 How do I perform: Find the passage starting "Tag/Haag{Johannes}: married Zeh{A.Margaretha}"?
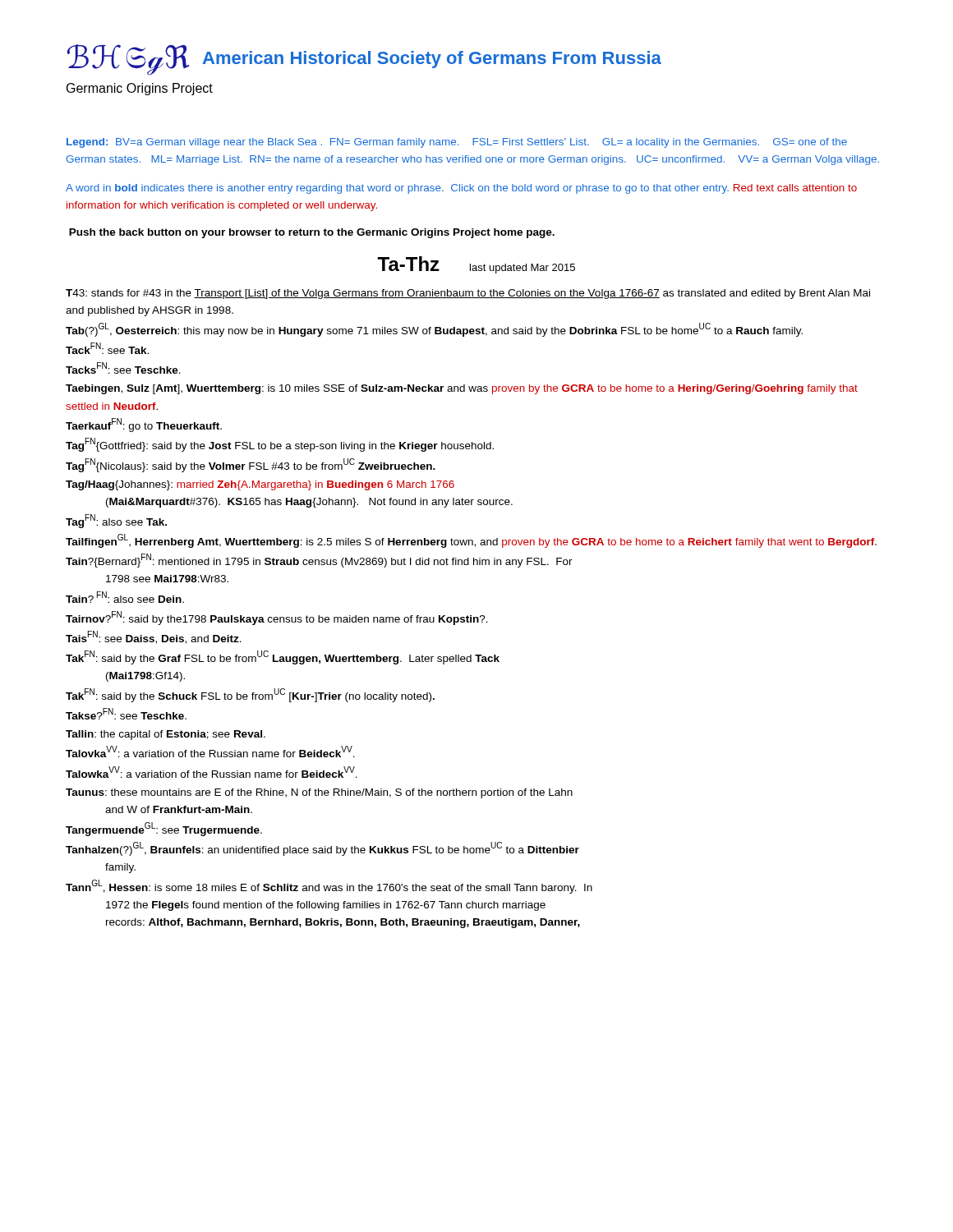coord(476,494)
